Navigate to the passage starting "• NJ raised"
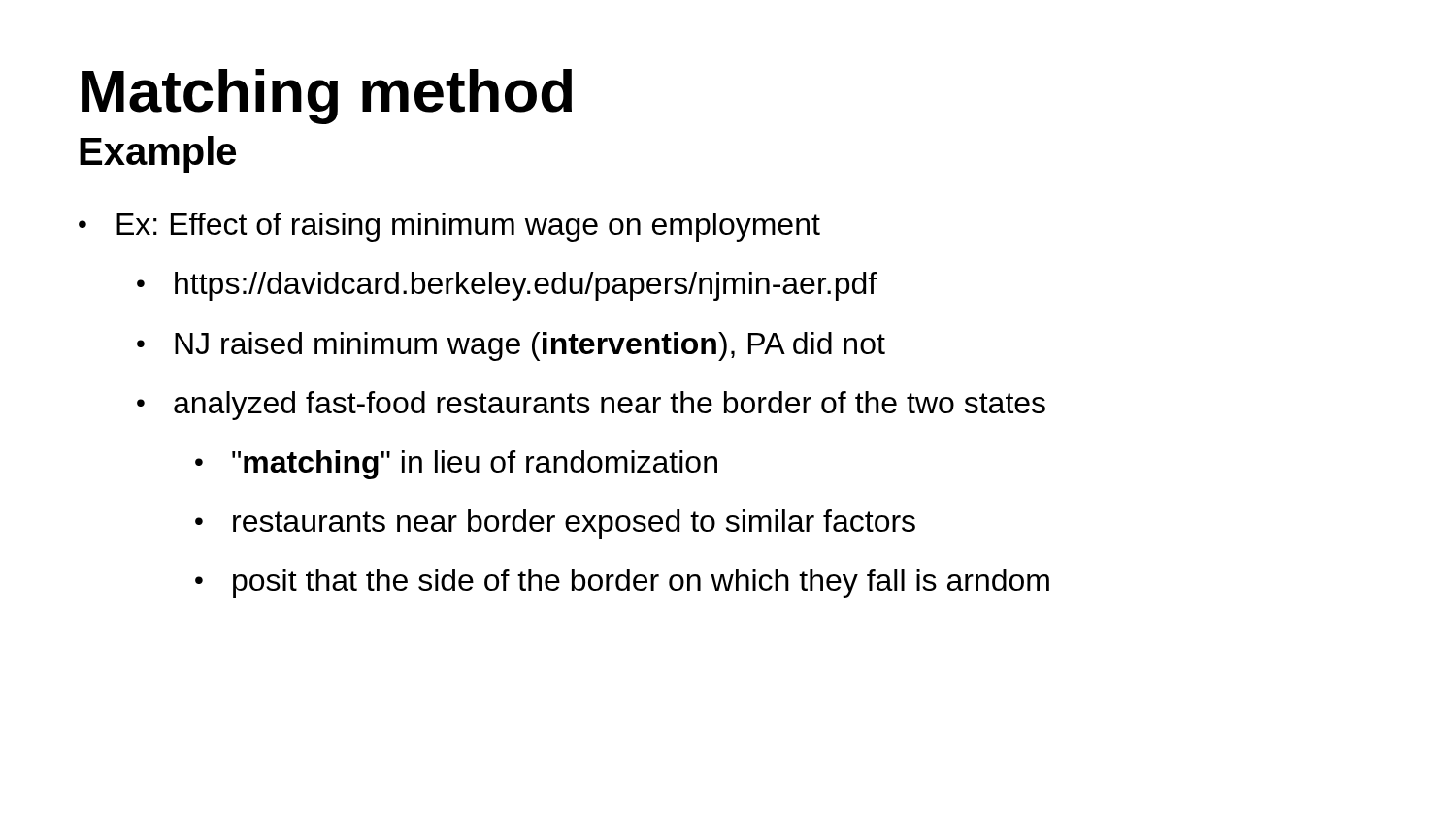Image resolution: width=1456 pixels, height=819 pixels. tap(757, 344)
